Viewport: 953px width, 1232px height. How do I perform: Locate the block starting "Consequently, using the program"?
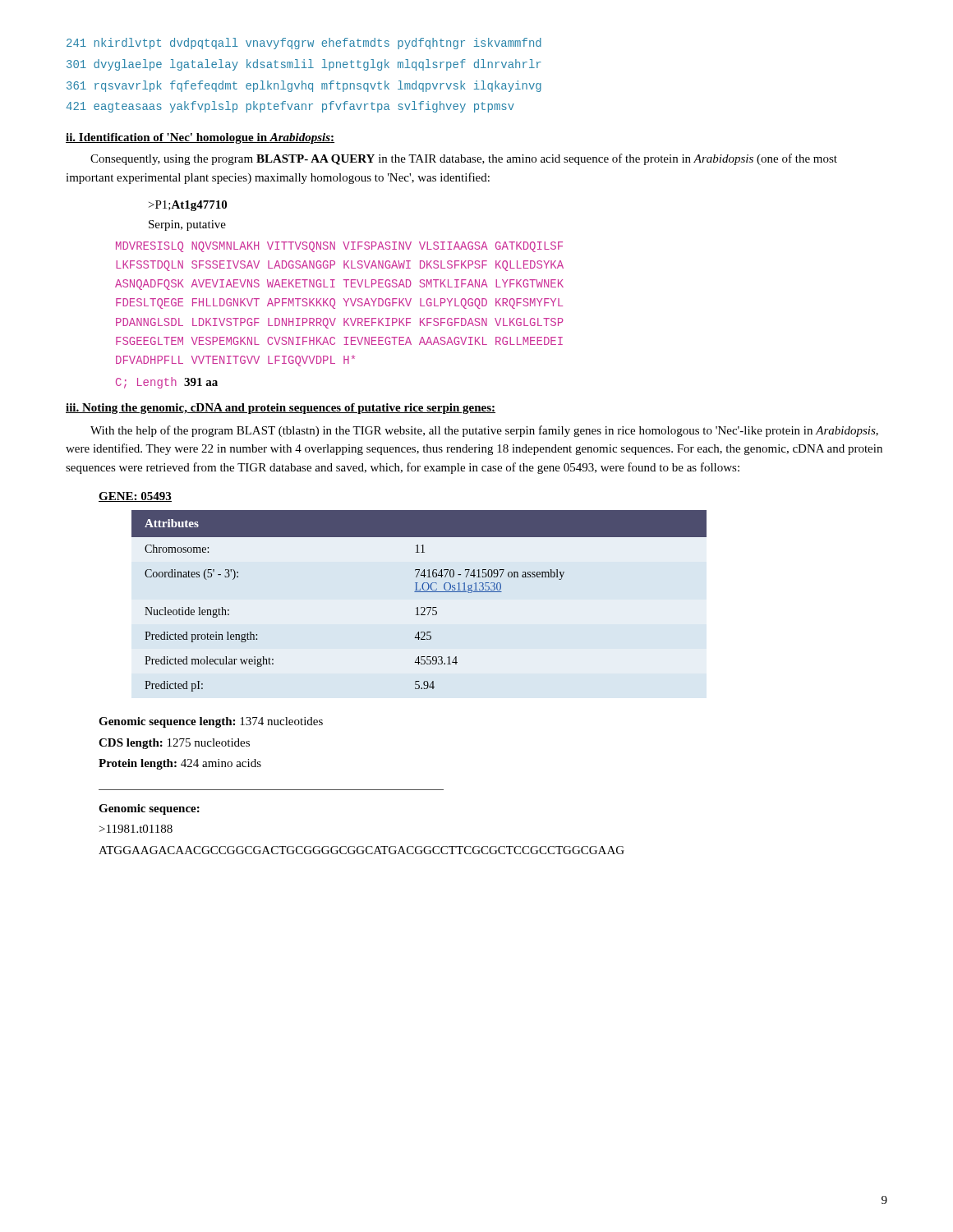click(x=476, y=168)
